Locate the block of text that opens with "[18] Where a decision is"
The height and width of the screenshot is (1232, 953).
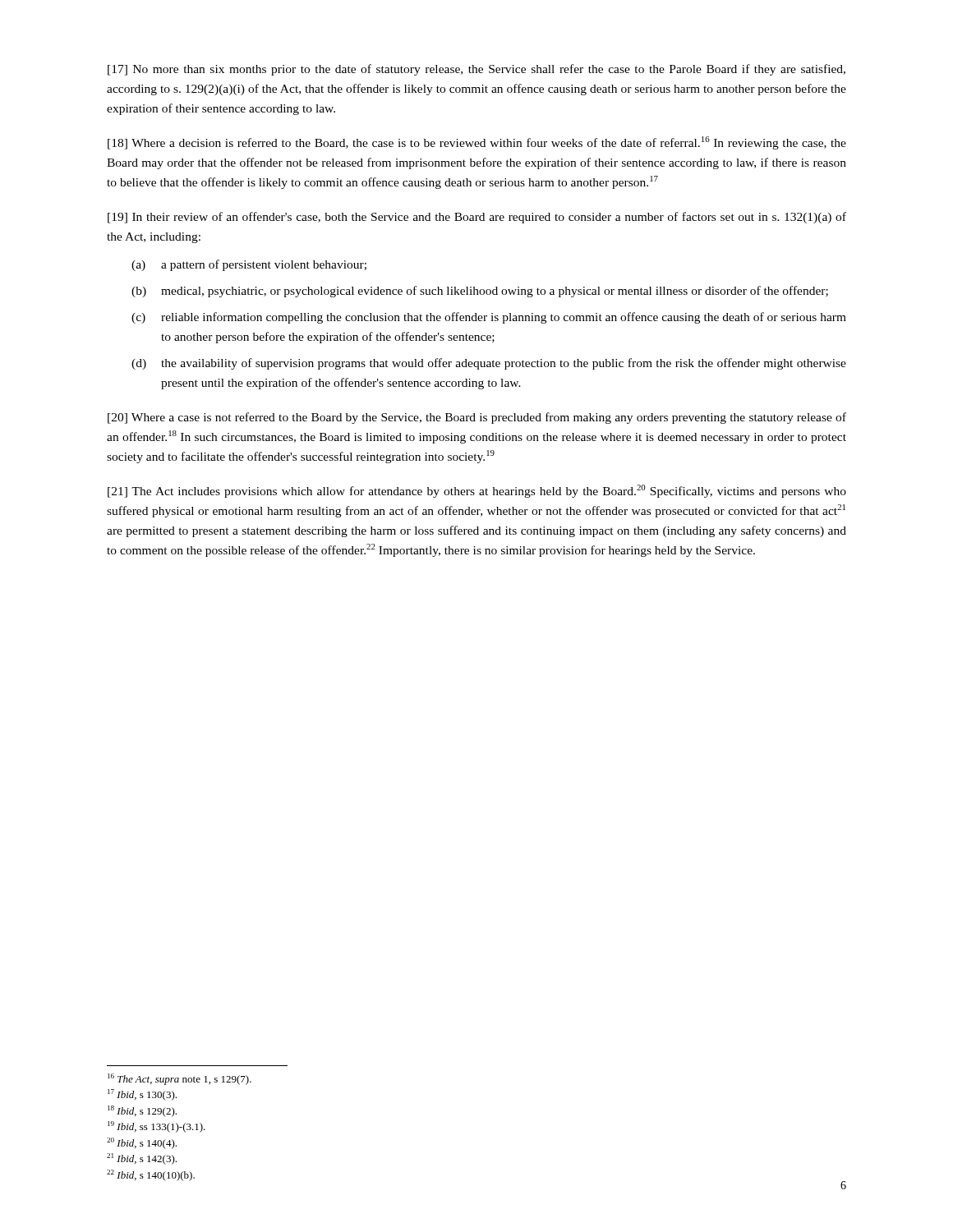pos(476,161)
